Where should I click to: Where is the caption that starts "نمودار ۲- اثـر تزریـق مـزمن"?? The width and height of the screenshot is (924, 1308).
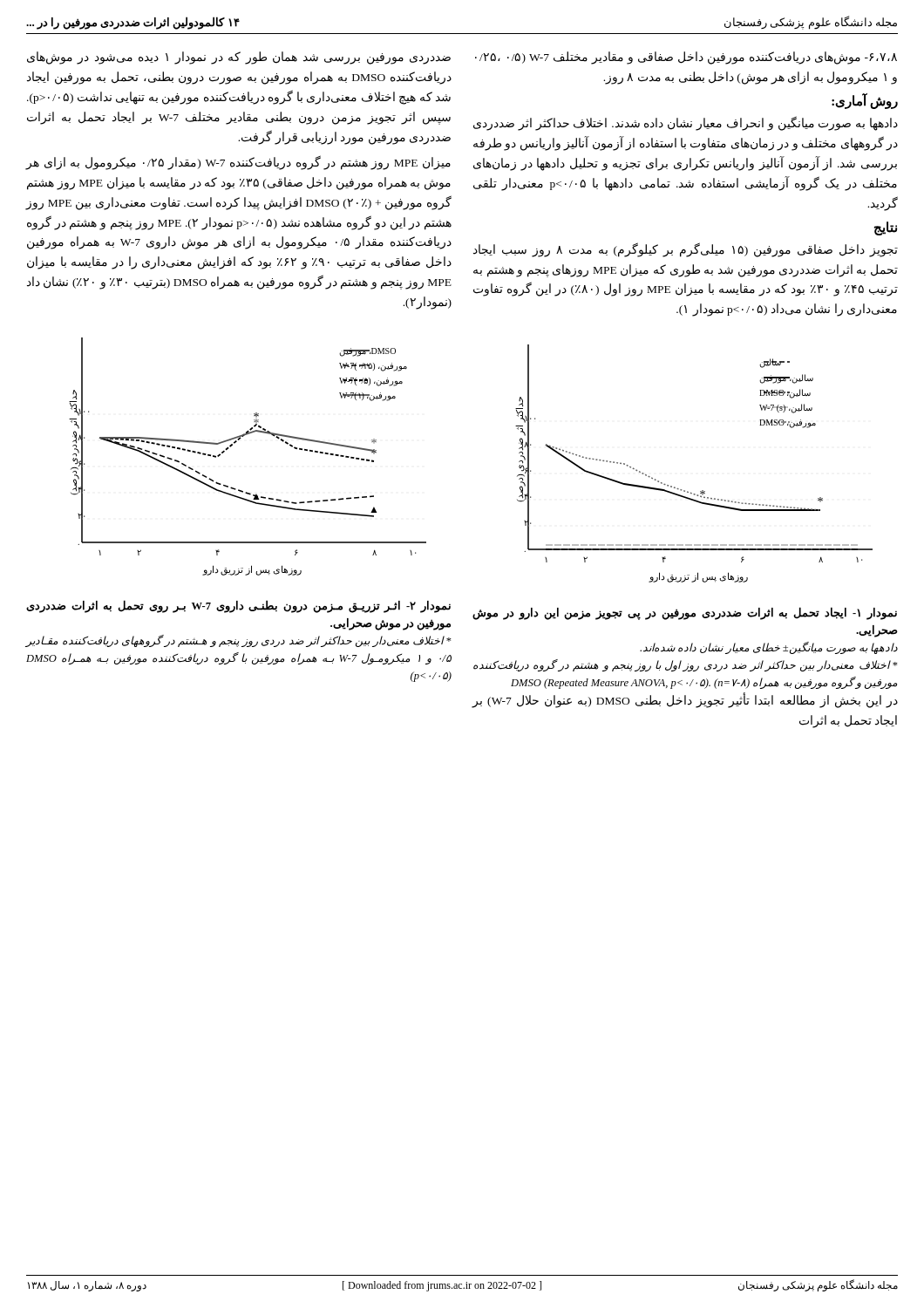tap(239, 641)
